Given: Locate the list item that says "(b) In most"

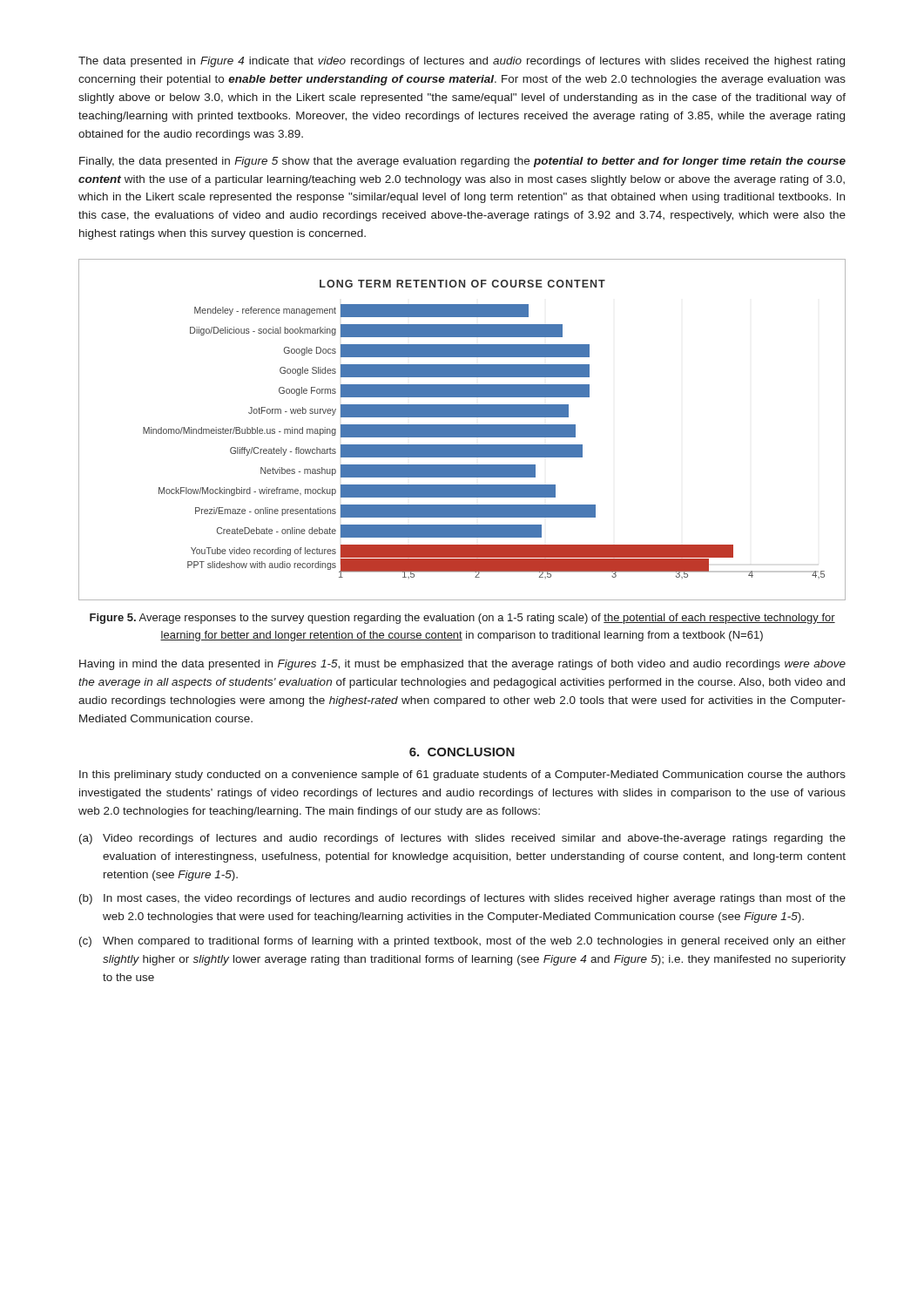Looking at the screenshot, I should (x=462, y=908).
